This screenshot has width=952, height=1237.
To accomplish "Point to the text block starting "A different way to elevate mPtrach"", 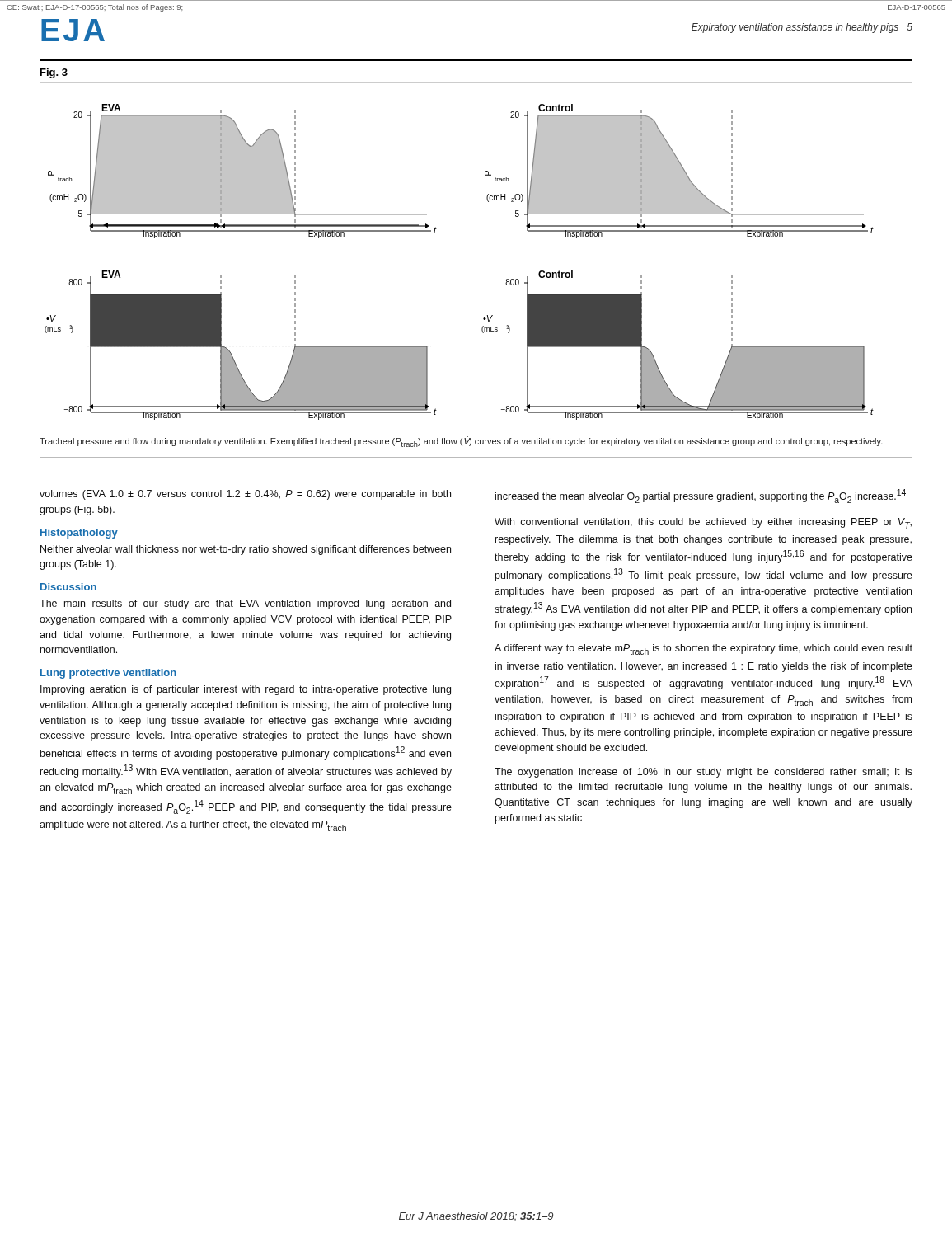I will [703, 698].
